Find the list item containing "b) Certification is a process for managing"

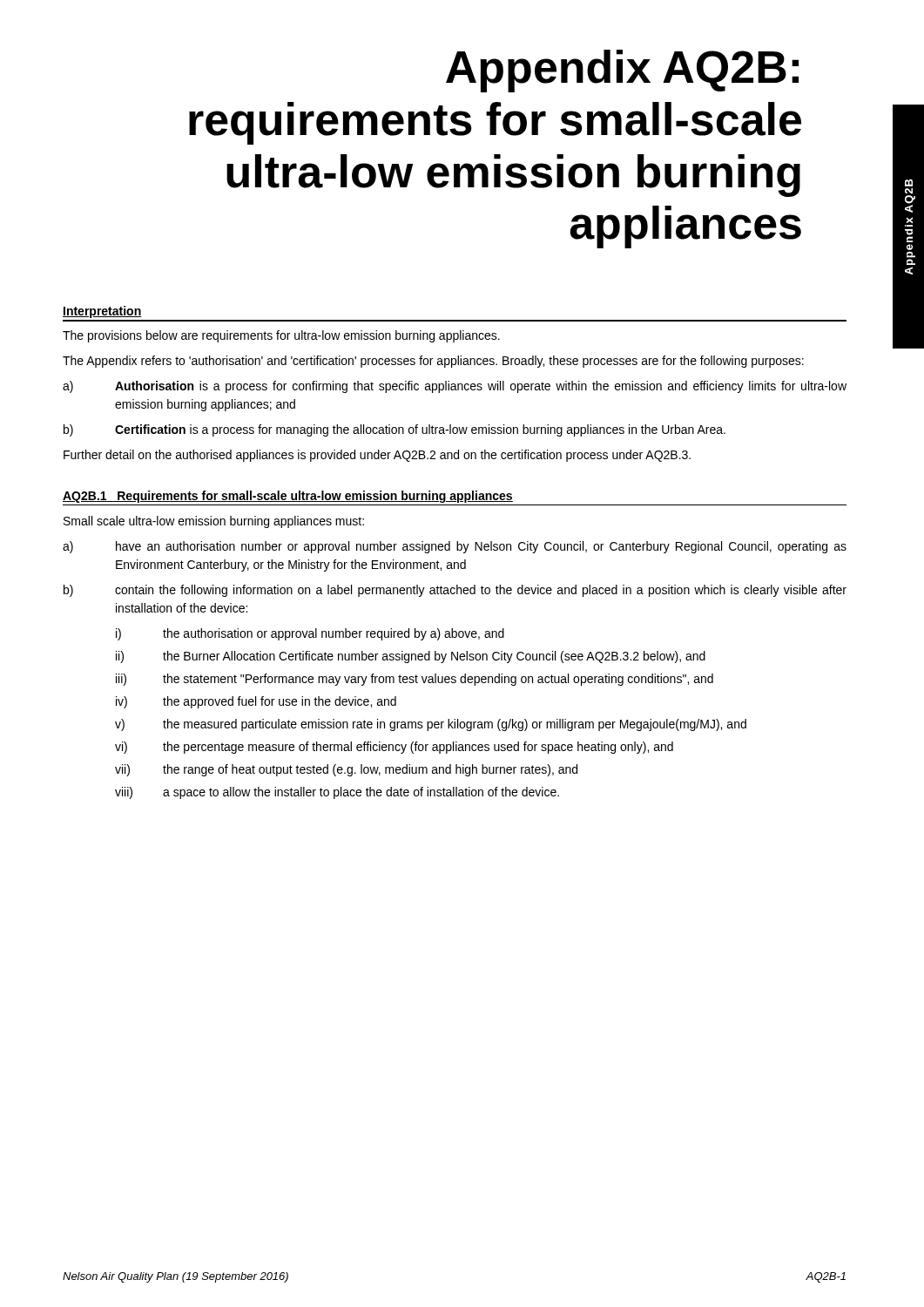tap(455, 430)
